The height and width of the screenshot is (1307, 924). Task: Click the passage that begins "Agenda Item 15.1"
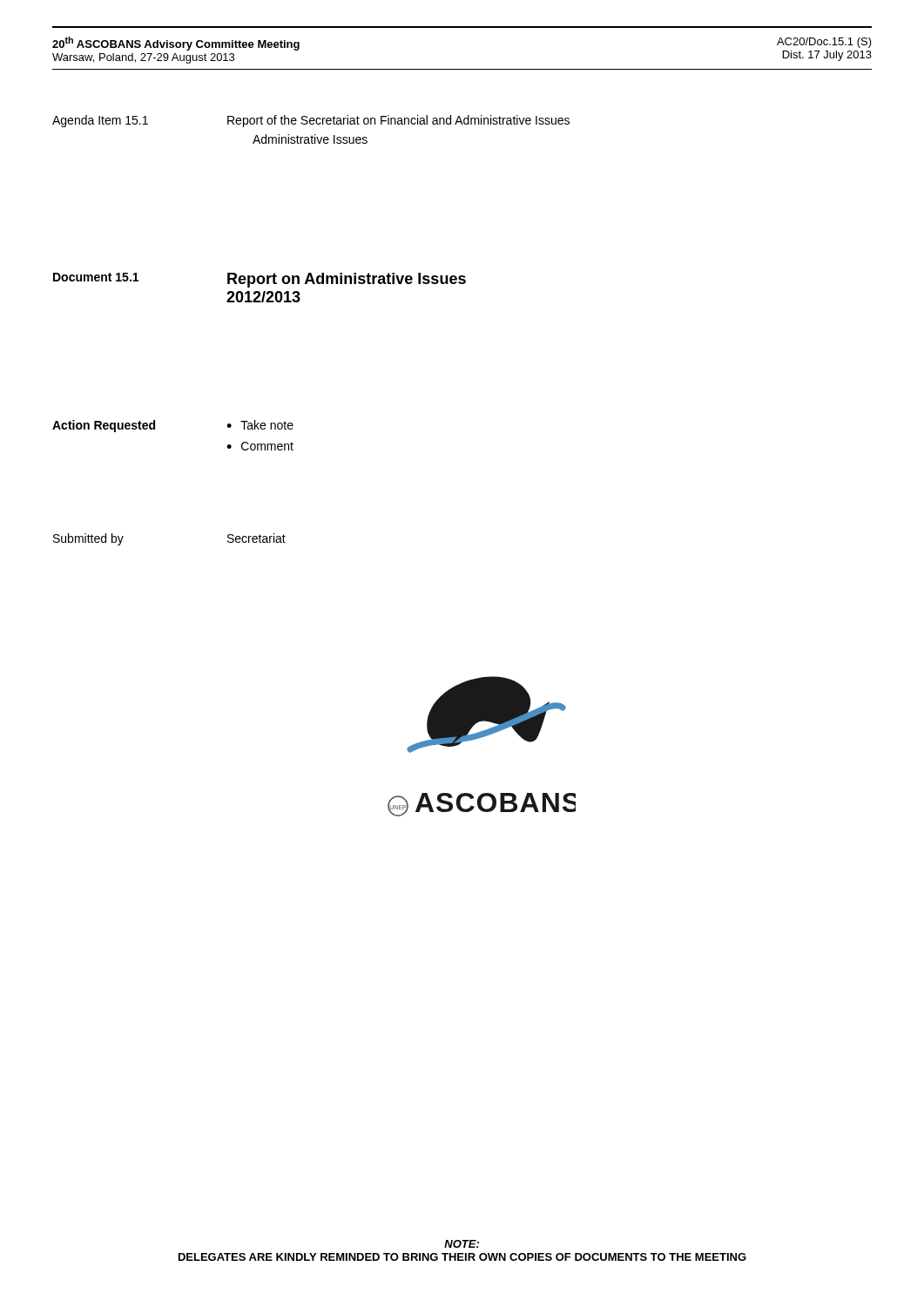(462, 130)
